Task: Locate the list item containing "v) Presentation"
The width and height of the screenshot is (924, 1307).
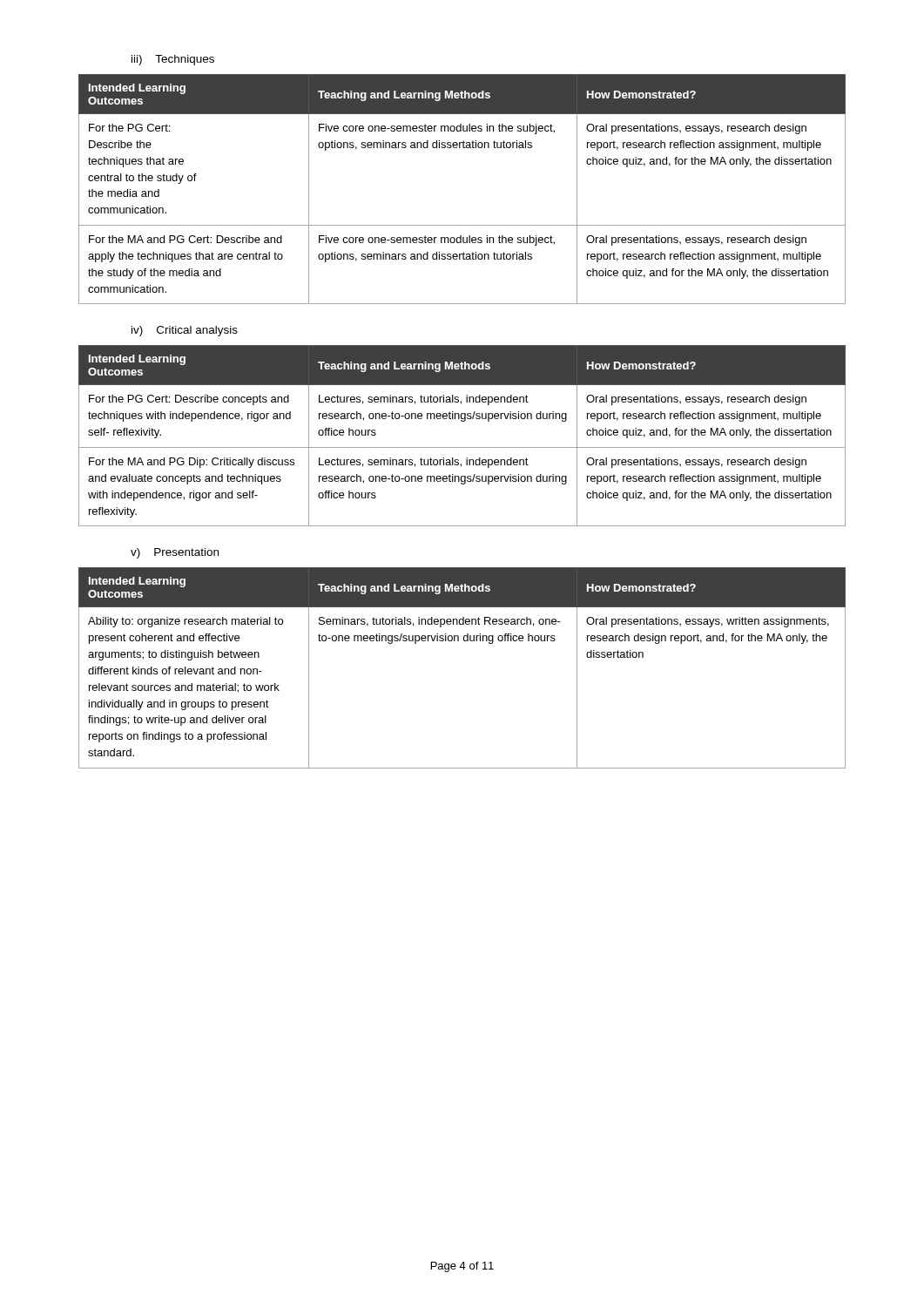Action: pos(175,552)
